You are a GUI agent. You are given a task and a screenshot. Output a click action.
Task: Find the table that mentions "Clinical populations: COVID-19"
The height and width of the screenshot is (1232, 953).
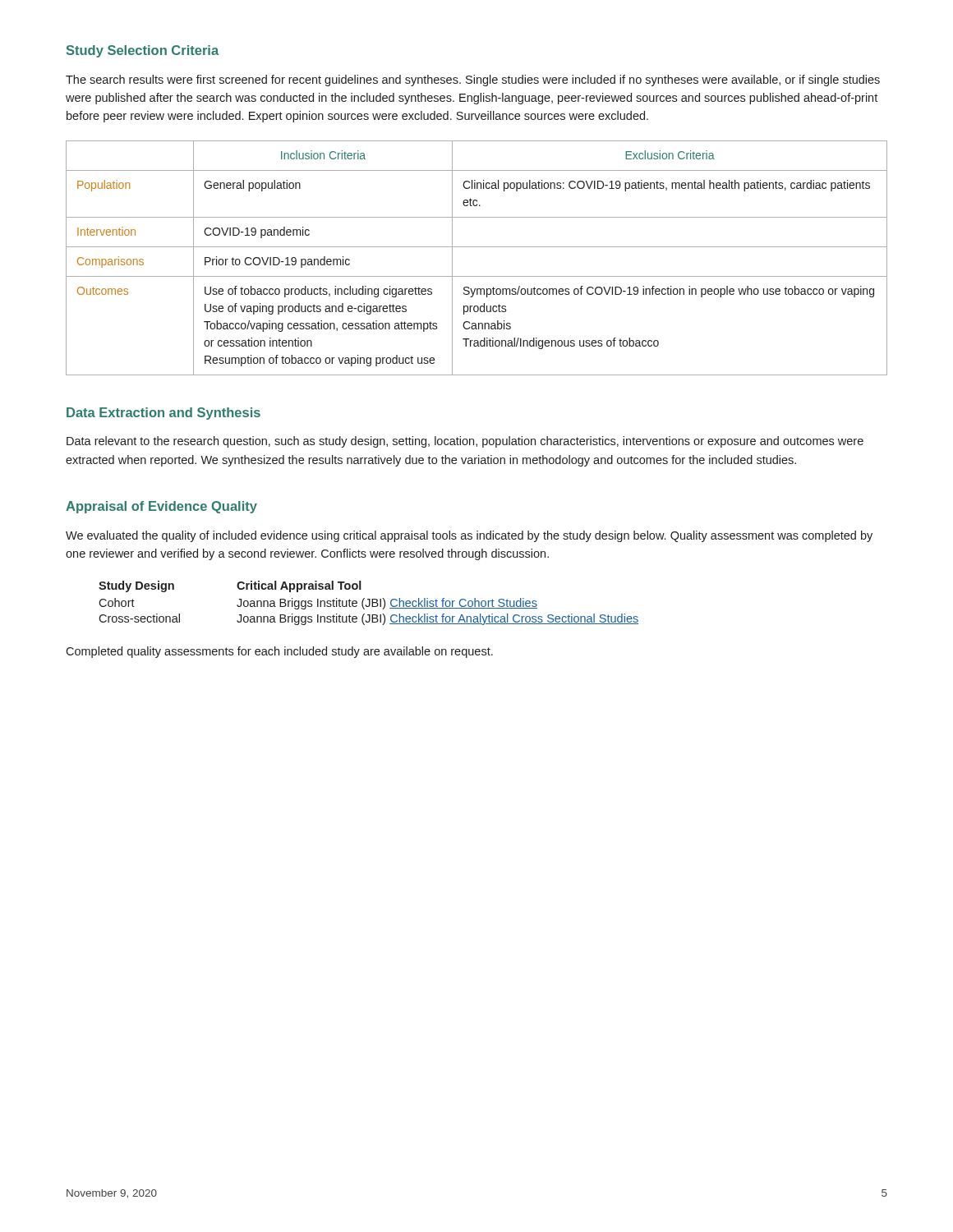tap(476, 258)
